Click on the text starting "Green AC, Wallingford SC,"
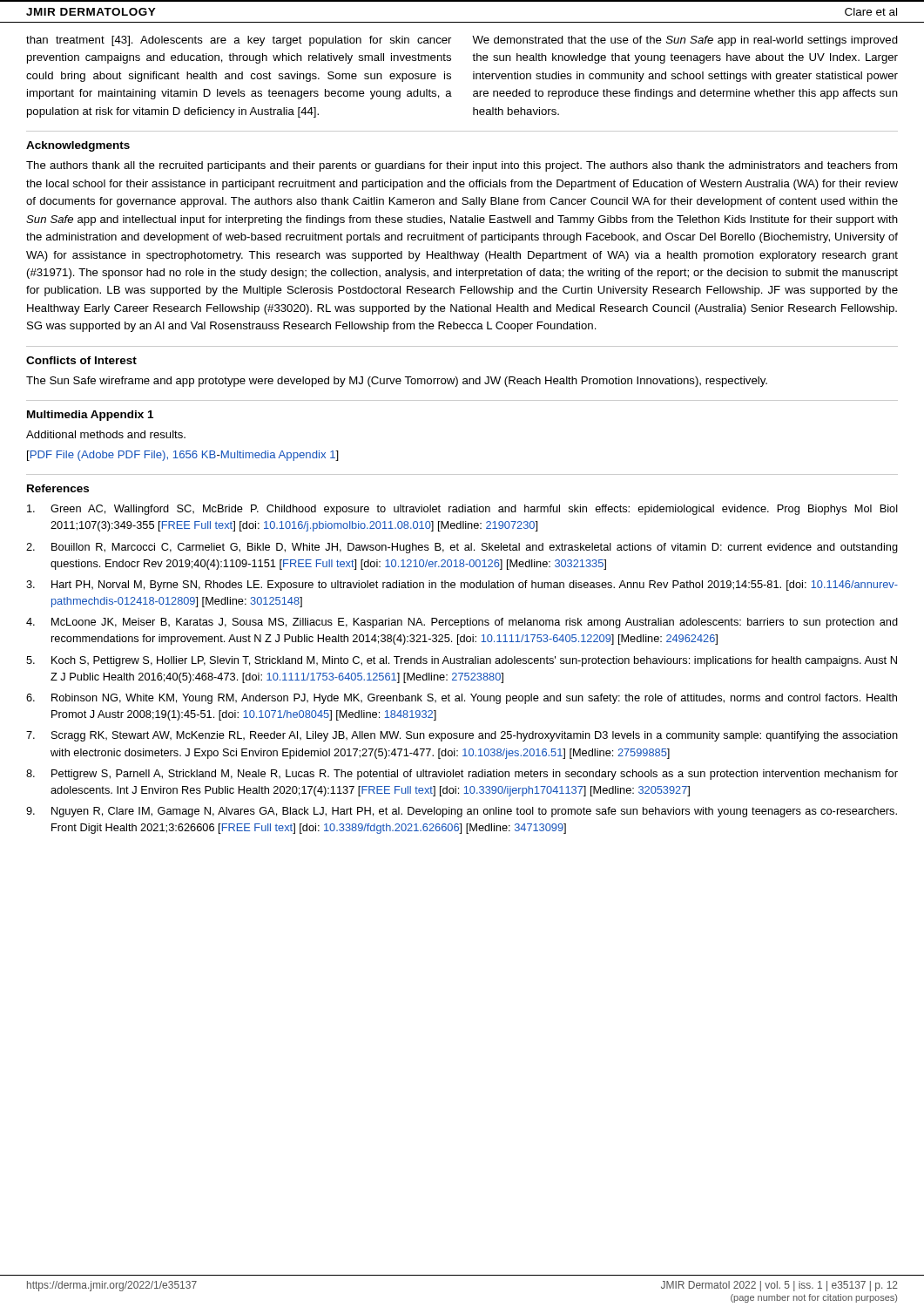 point(462,517)
